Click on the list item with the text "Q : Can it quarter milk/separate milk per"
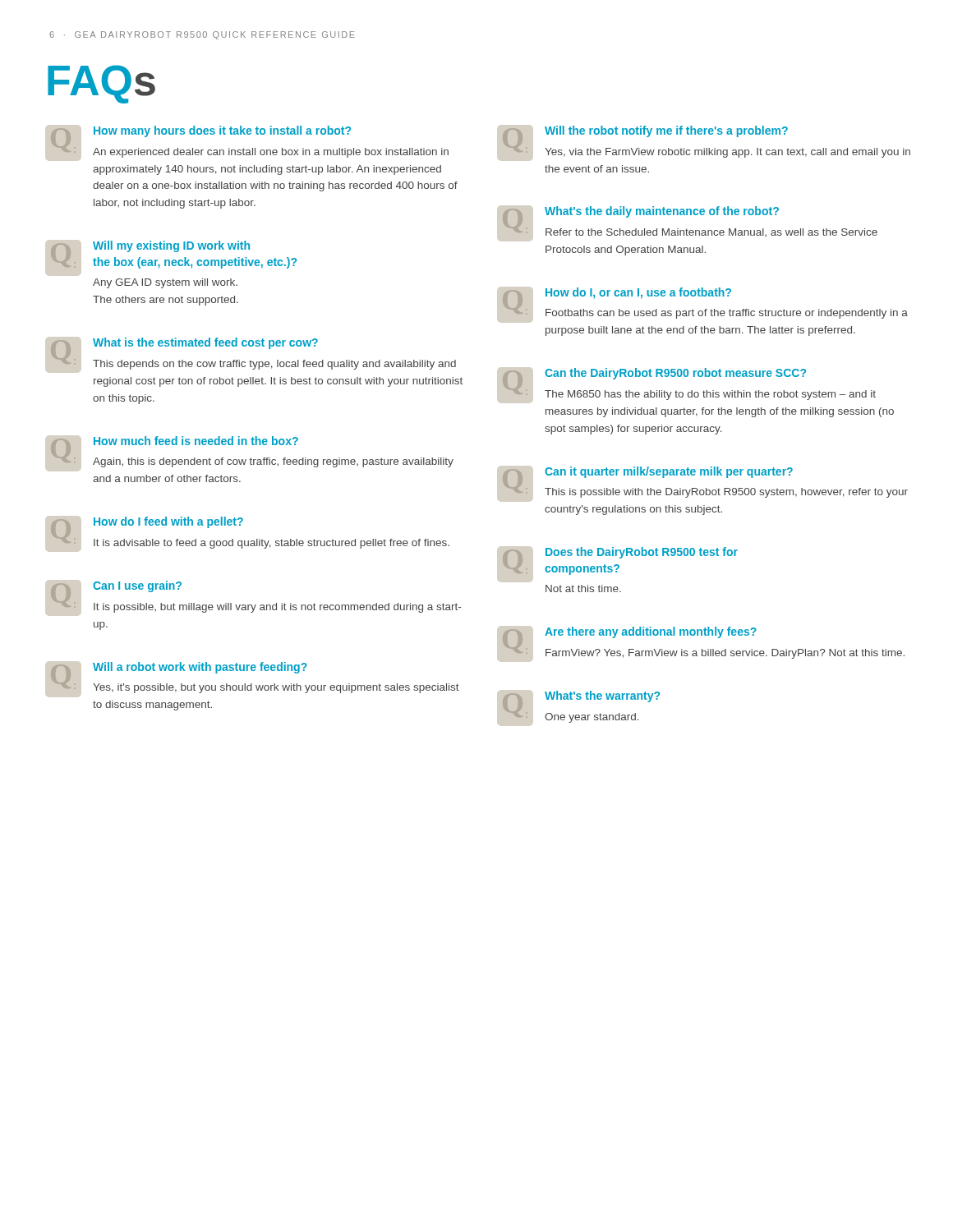Viewport: 953px width, 1232px height. coord(707,491)
